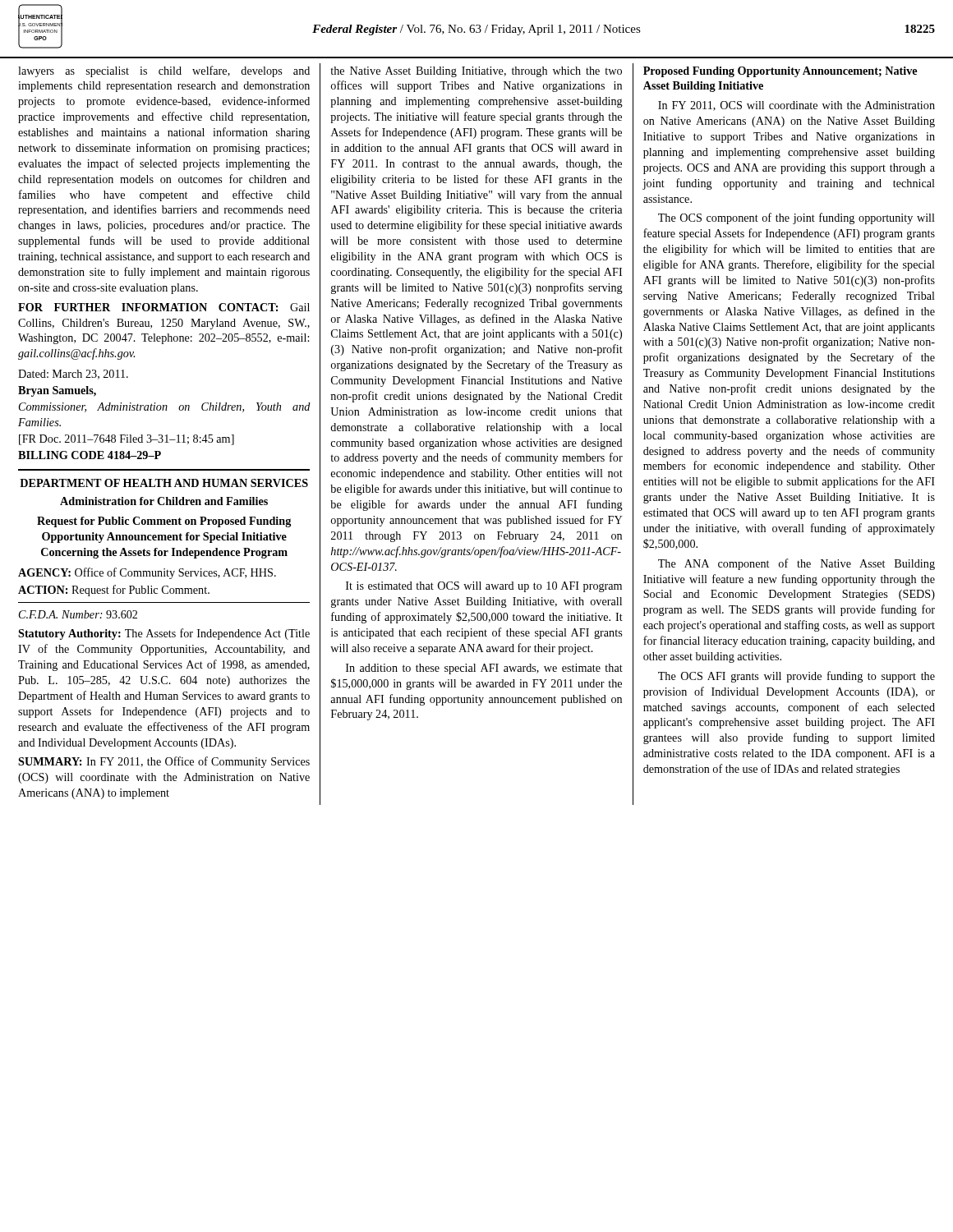Find the passage starting "lawyers as specialist is child welfare, develops and"

[x=164, y=179]
